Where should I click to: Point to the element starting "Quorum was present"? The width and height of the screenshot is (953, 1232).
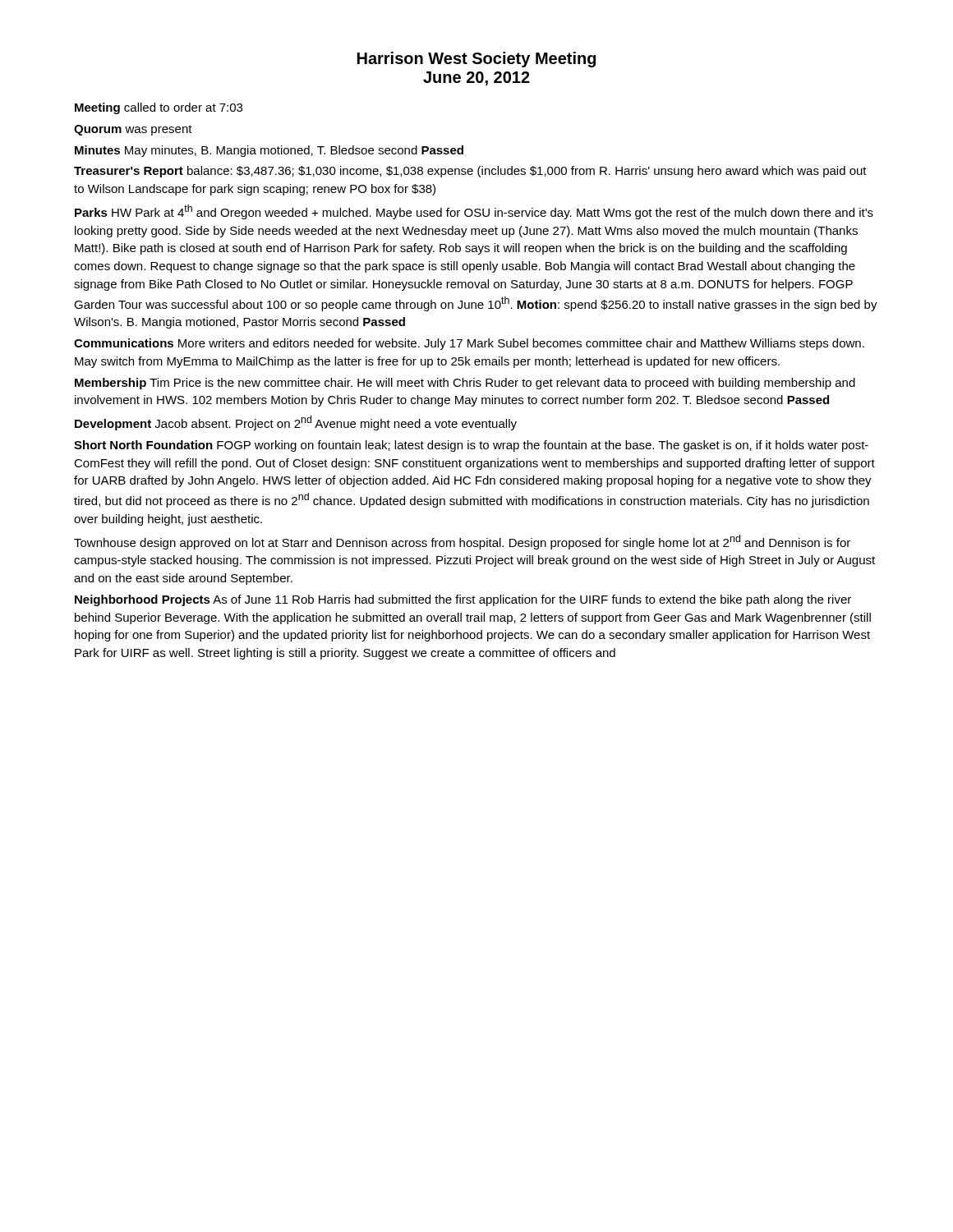pyautogui.click(x=133, y=128)
